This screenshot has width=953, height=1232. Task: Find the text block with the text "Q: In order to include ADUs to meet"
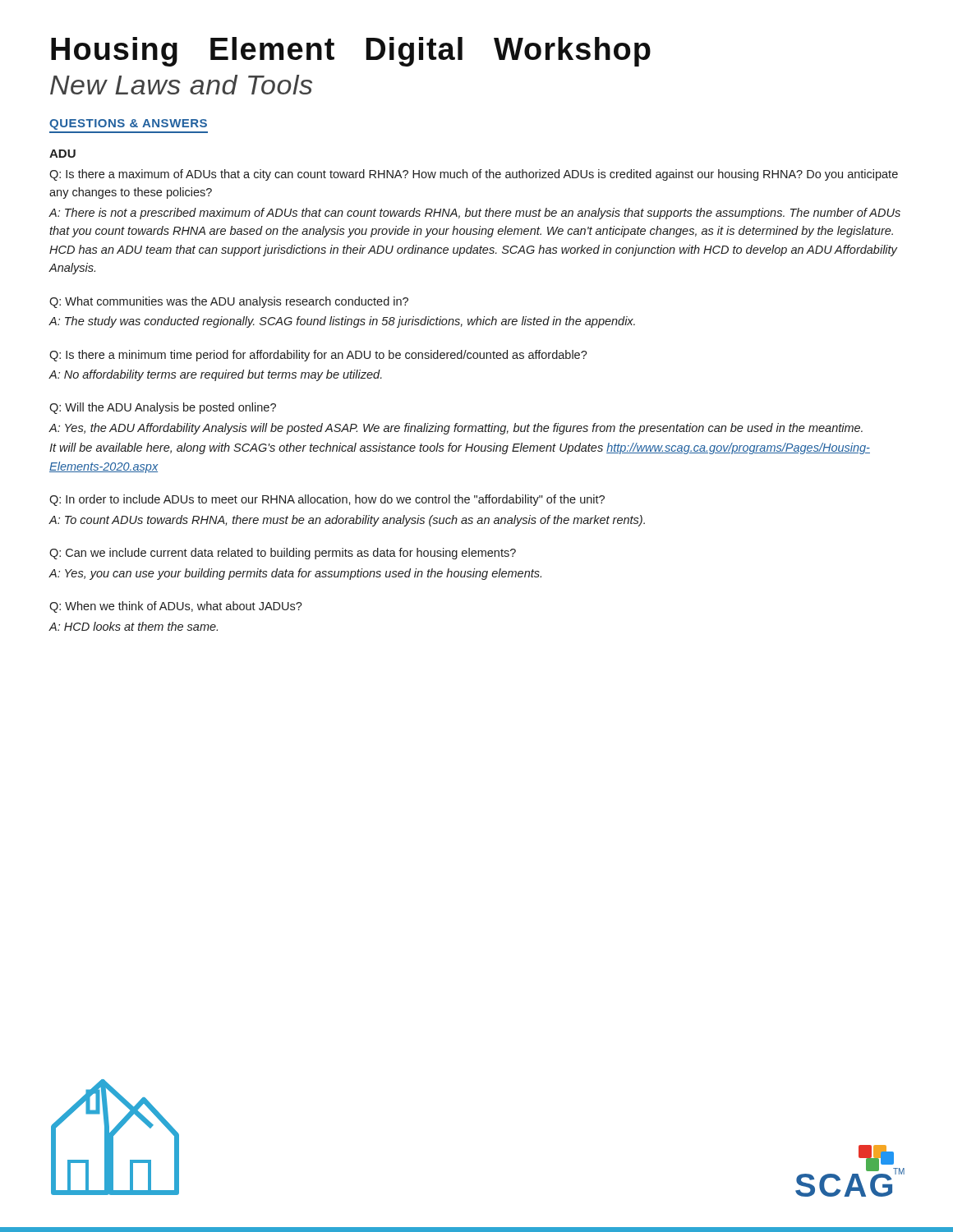(476, 510)
